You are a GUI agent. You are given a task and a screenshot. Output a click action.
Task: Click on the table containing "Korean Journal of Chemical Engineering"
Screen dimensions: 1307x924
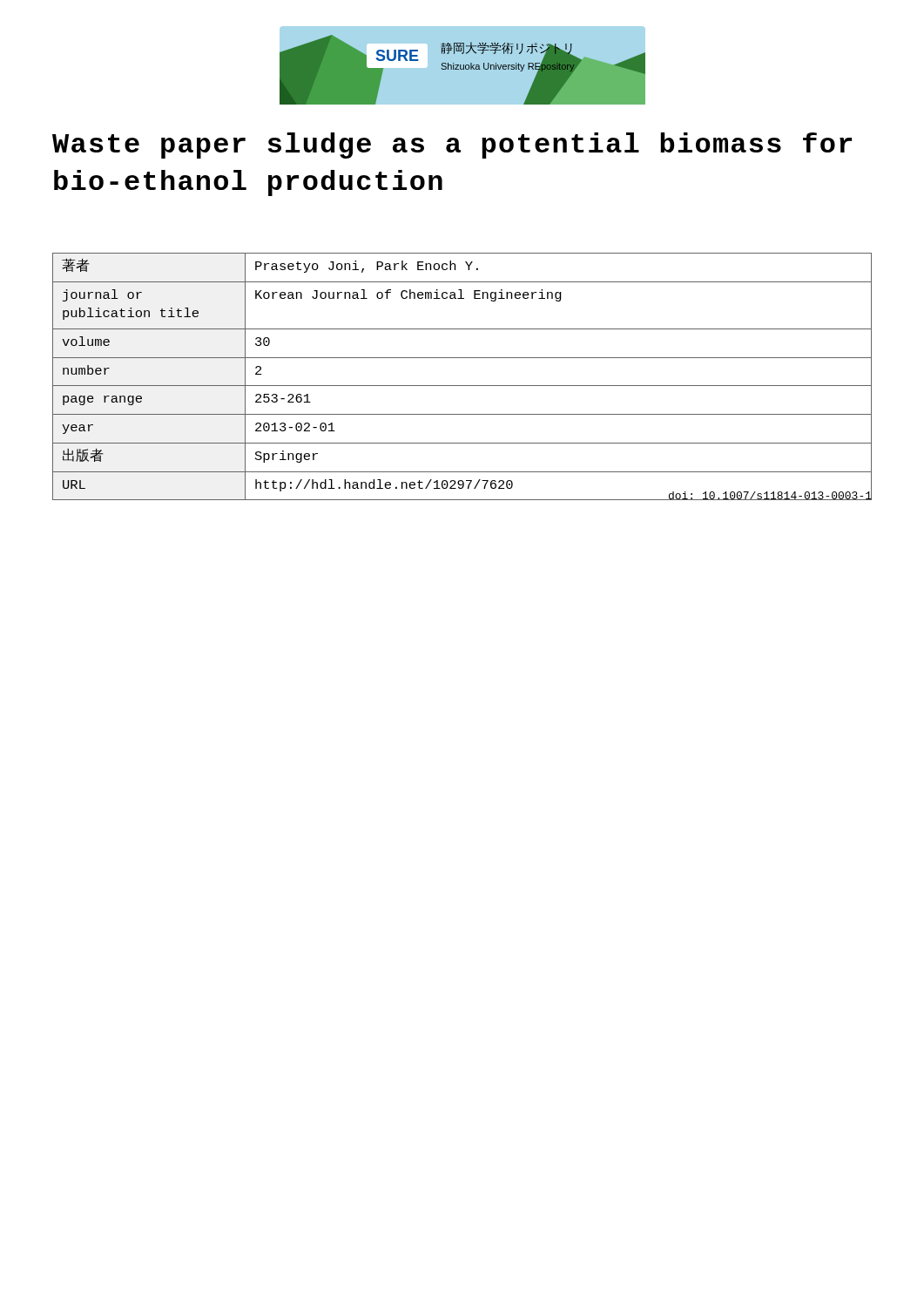[462, 376]
